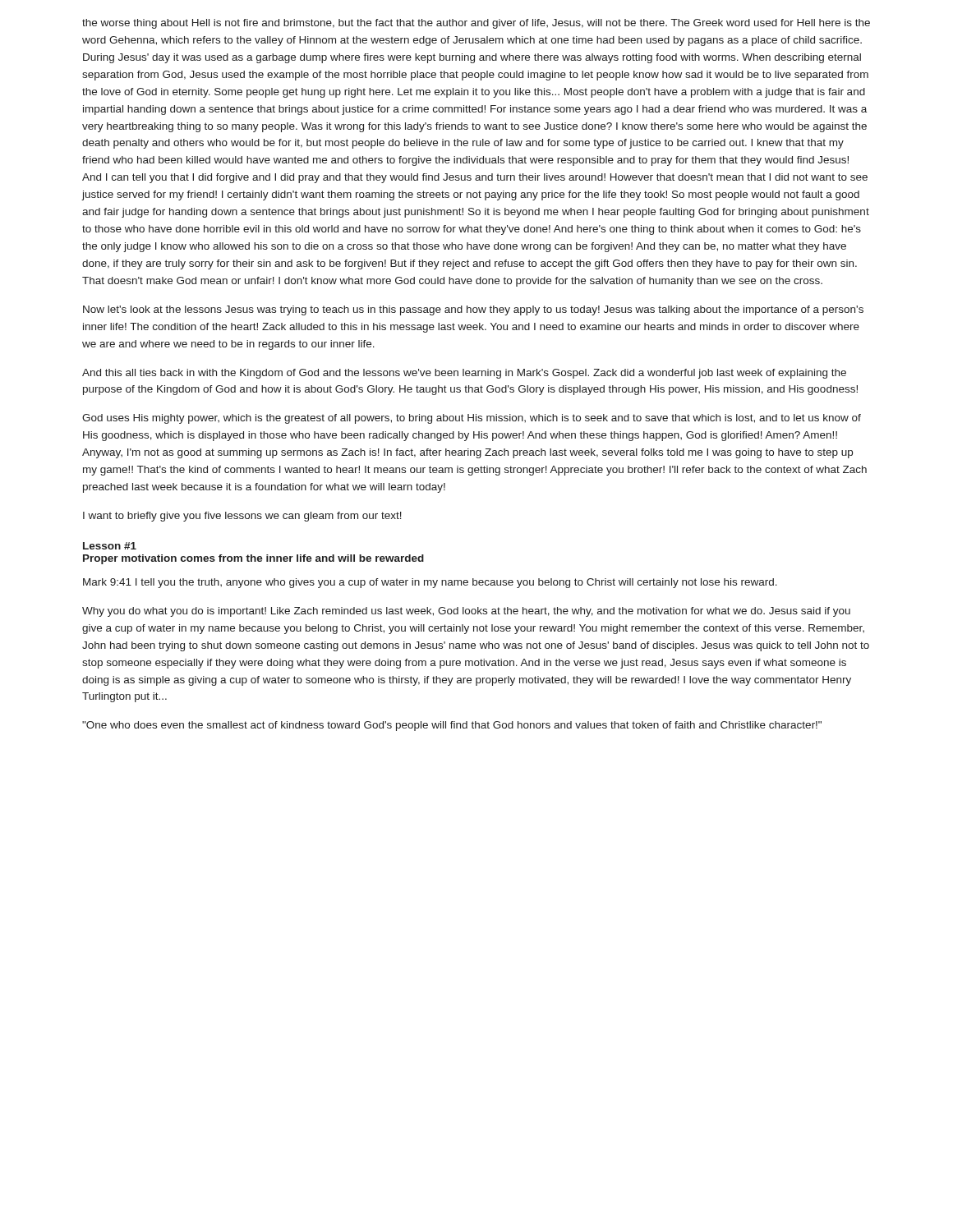This screenshot has width=953, height=1232.
Task: Select the text block that reads "And this all ties back in with the"
Action: click(x=470, y=381)
